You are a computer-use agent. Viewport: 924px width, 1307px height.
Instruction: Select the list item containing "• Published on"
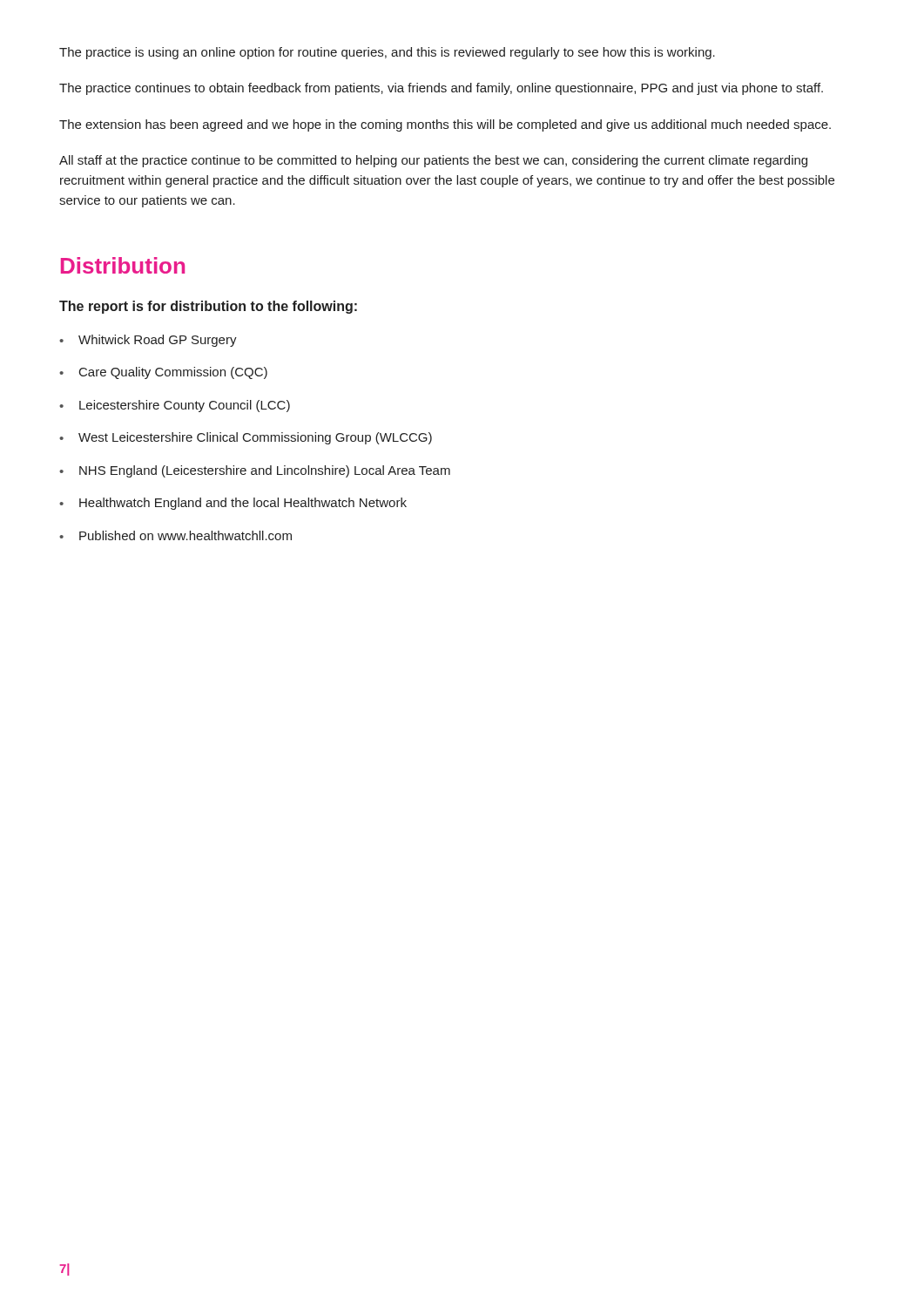pyautogui.click(x=176, y=536)
